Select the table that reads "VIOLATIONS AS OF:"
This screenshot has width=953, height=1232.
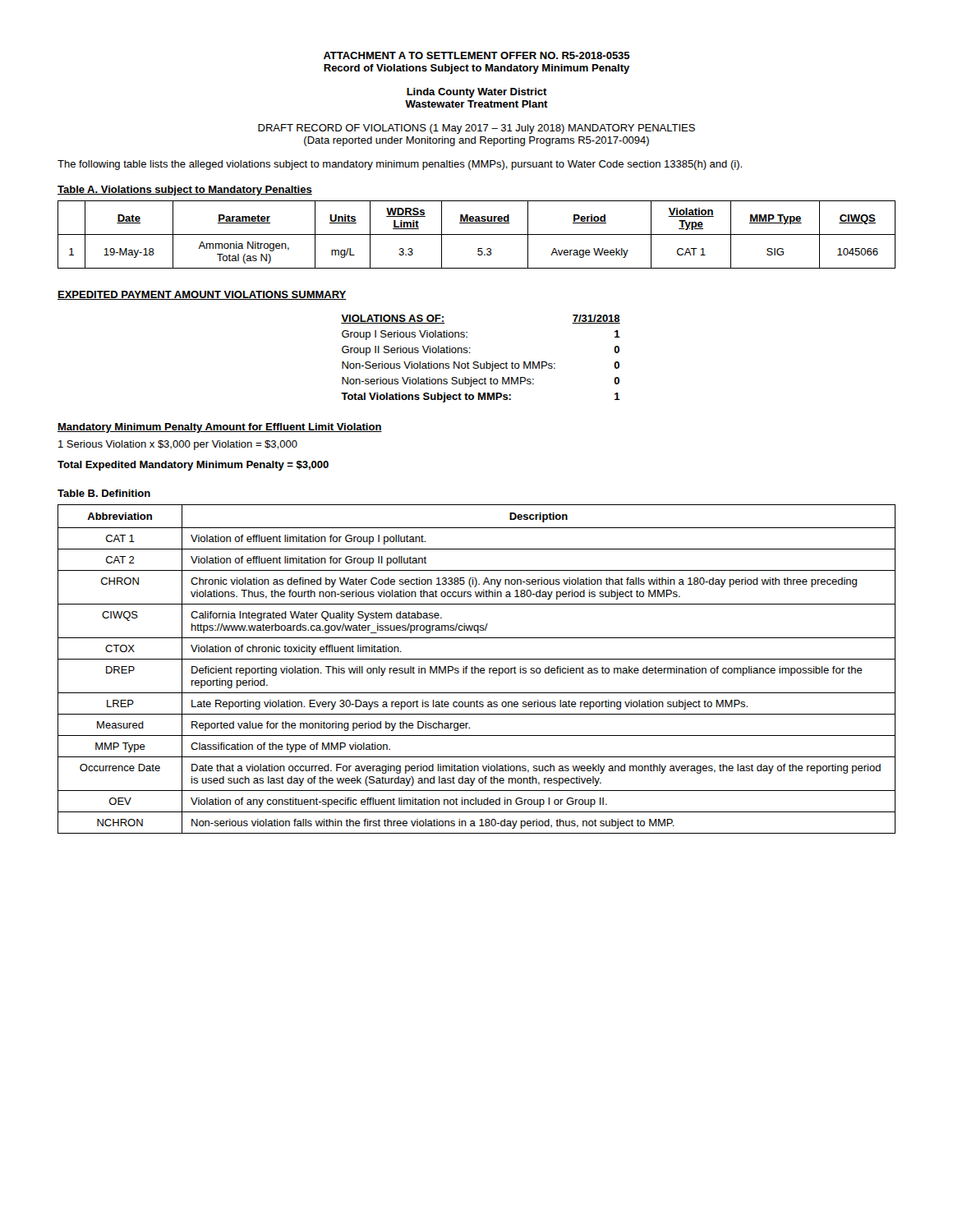[476, 357]
